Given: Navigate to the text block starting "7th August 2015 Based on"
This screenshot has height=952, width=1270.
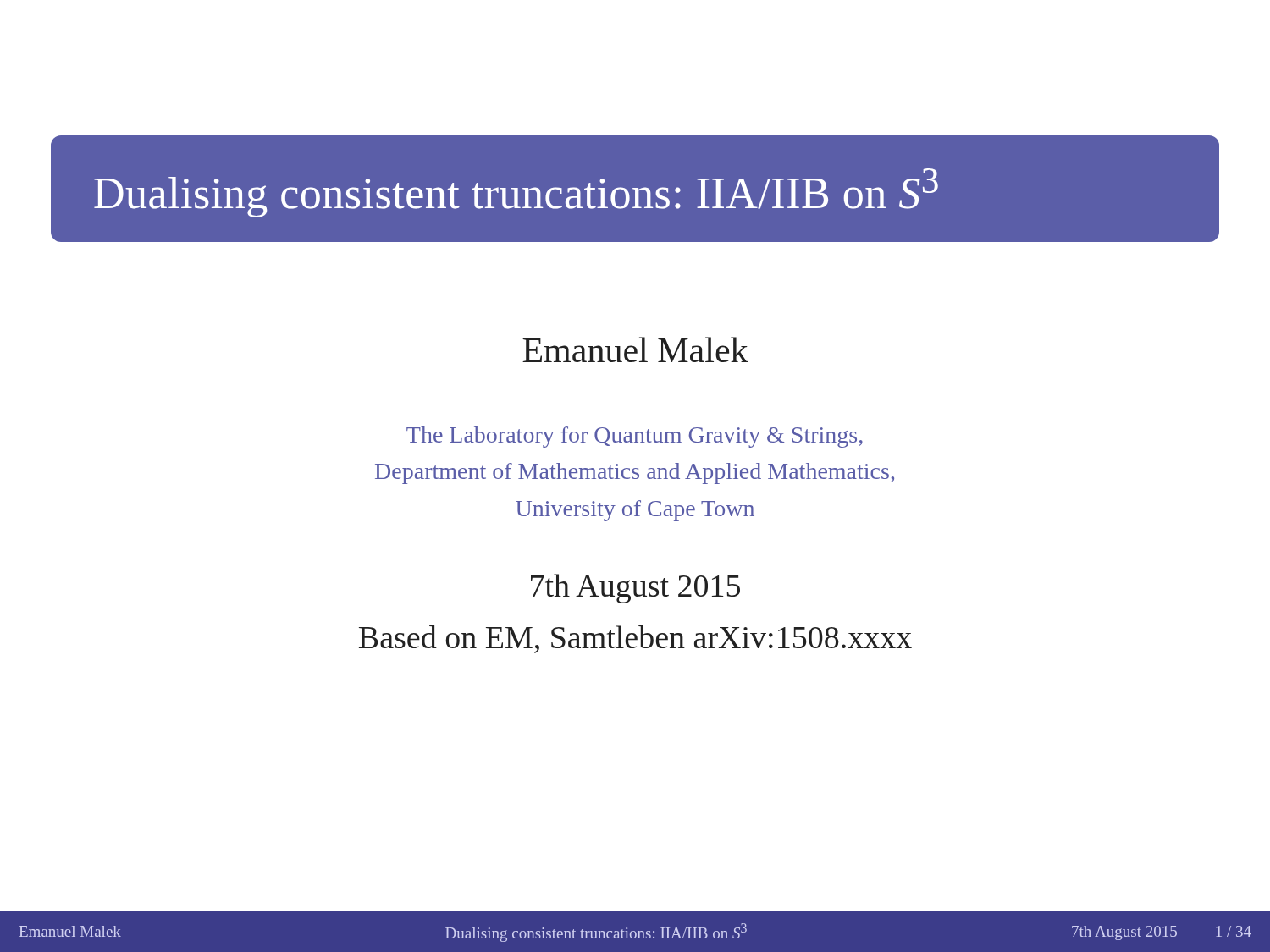Looking at the screenshot, I should pos(635,611).
